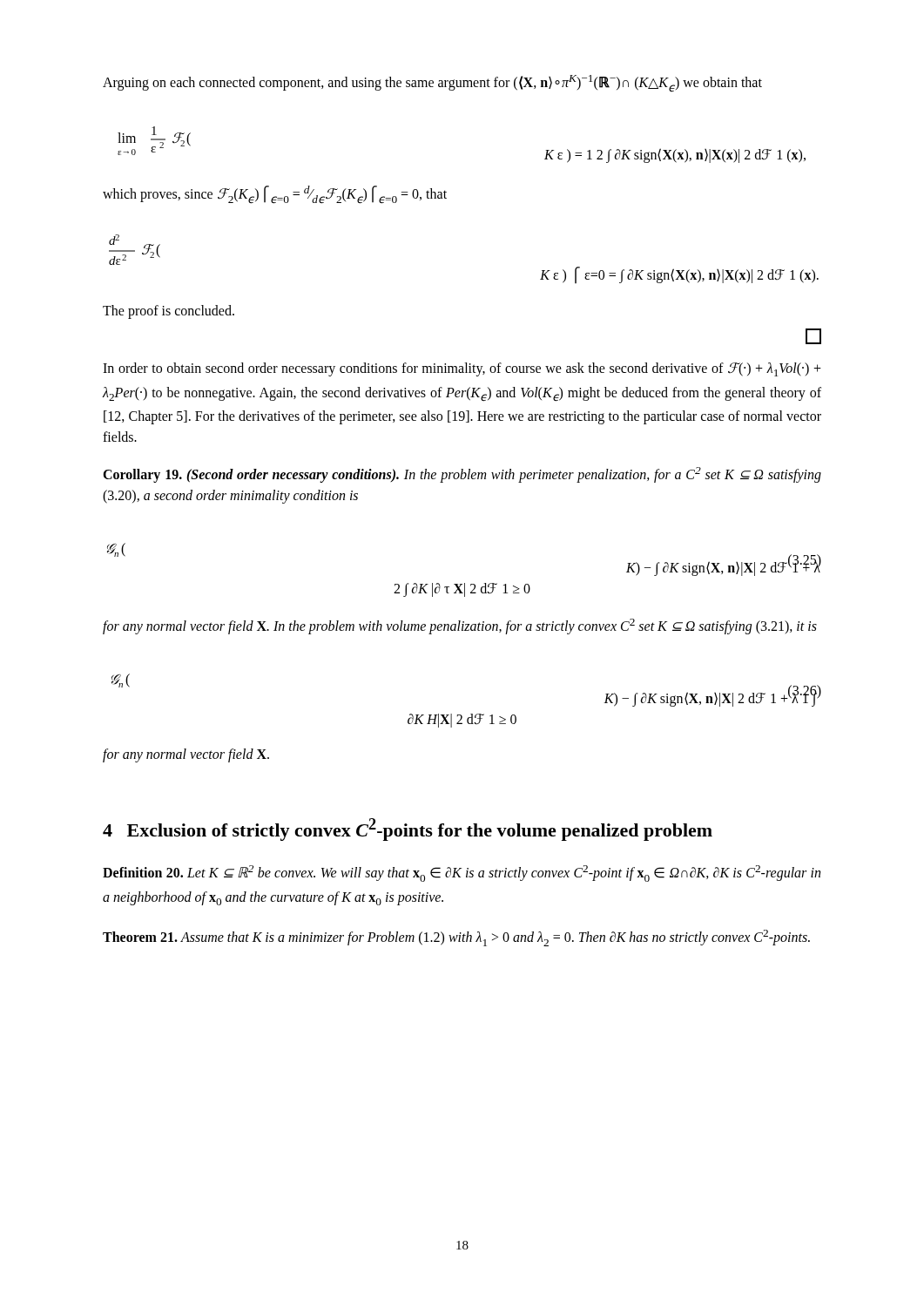Where is the passage that starts "Theorem 21. Assume that K is a minimizer"?
The width and height of the screenshot is (924, 1307).
(x=457, y=937)
